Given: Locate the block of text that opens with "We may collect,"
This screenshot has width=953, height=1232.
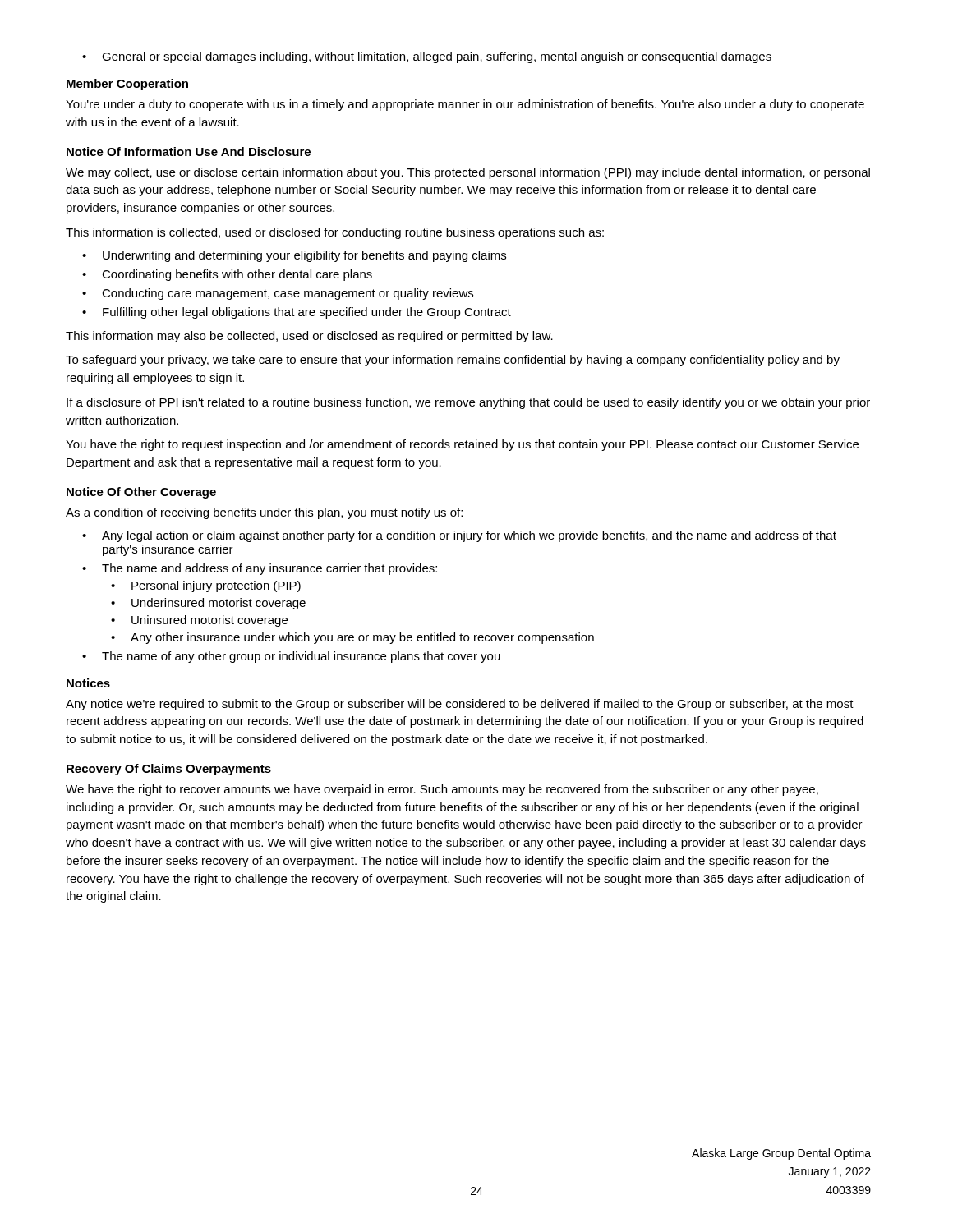Looking at the screenshot, I should point(468,190).
